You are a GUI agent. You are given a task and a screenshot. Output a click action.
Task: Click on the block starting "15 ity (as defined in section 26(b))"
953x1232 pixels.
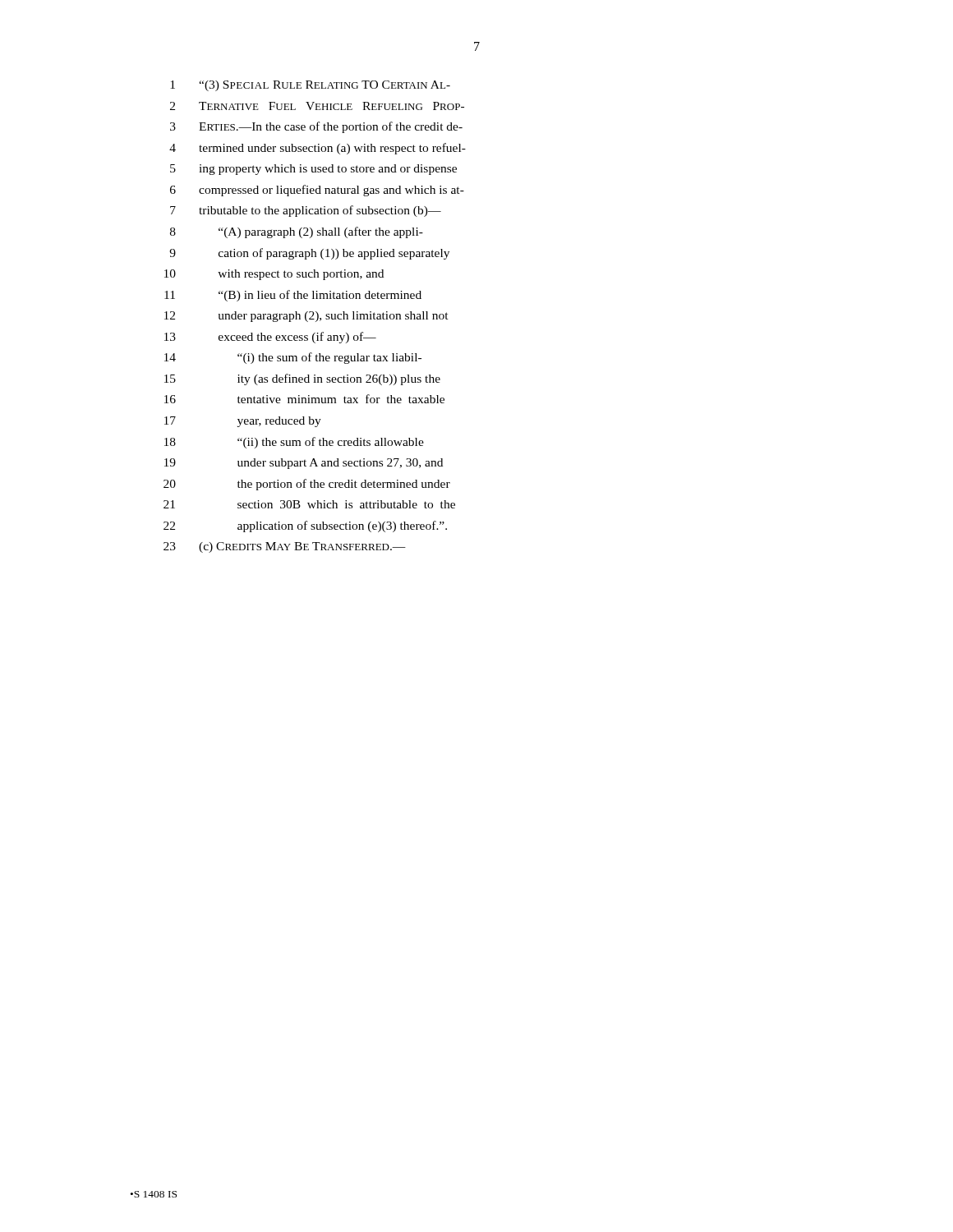point(302,379)
